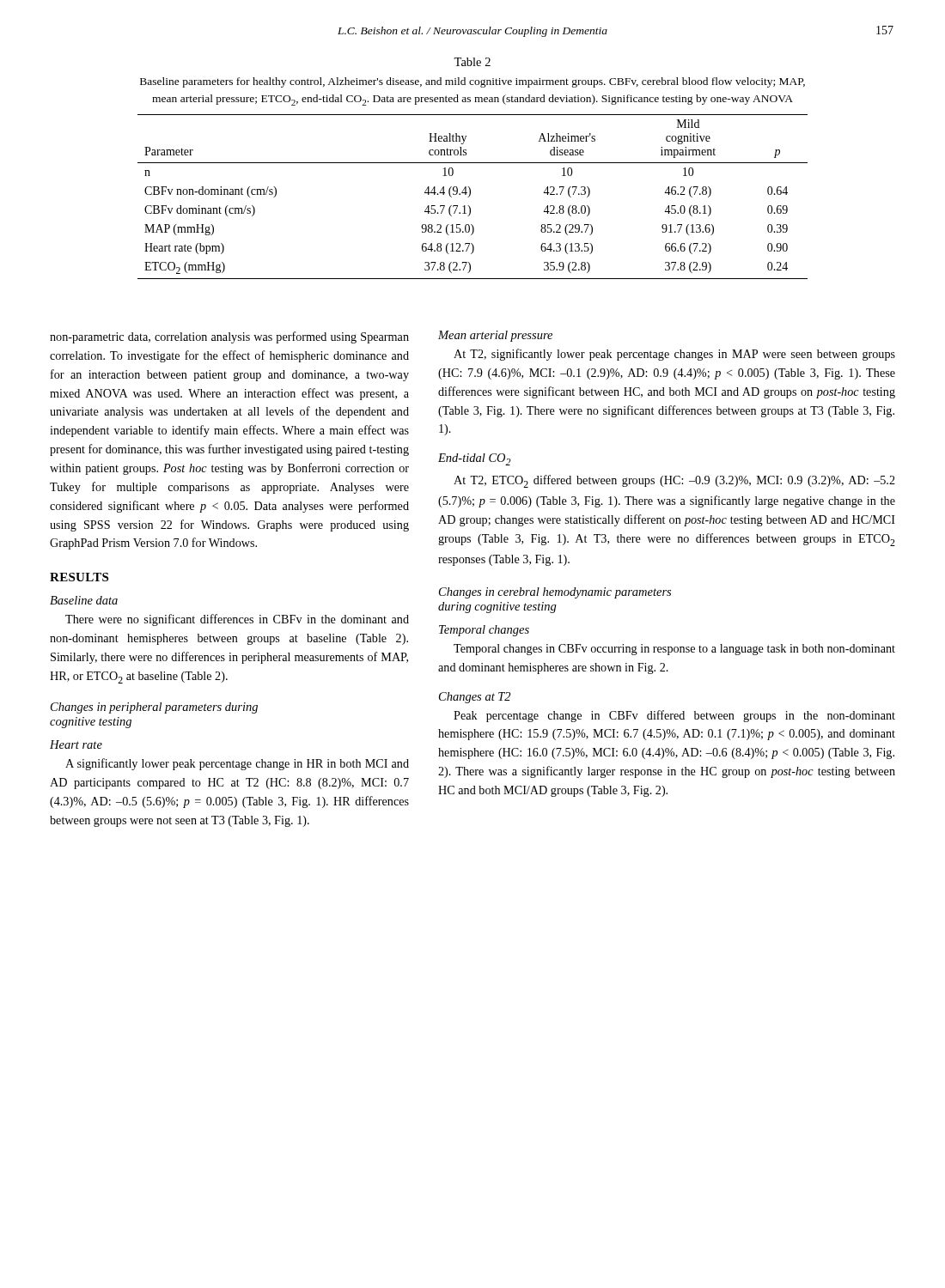
Task: Where is the caption that starts "Table 2 Baseline parameters for healthy"?
Action: [472, 81]
